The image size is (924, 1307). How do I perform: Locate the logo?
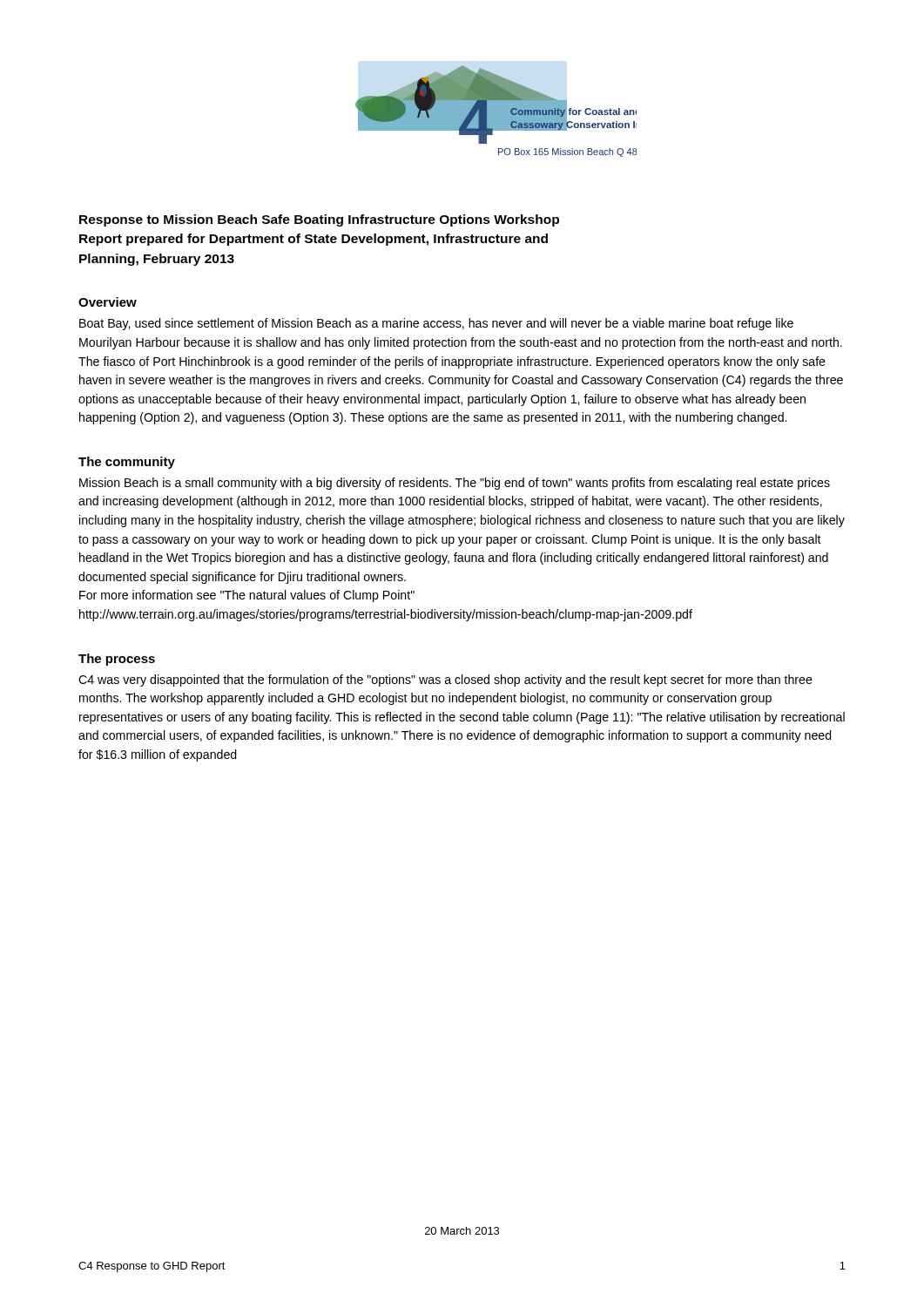click(x=462, y=119)
